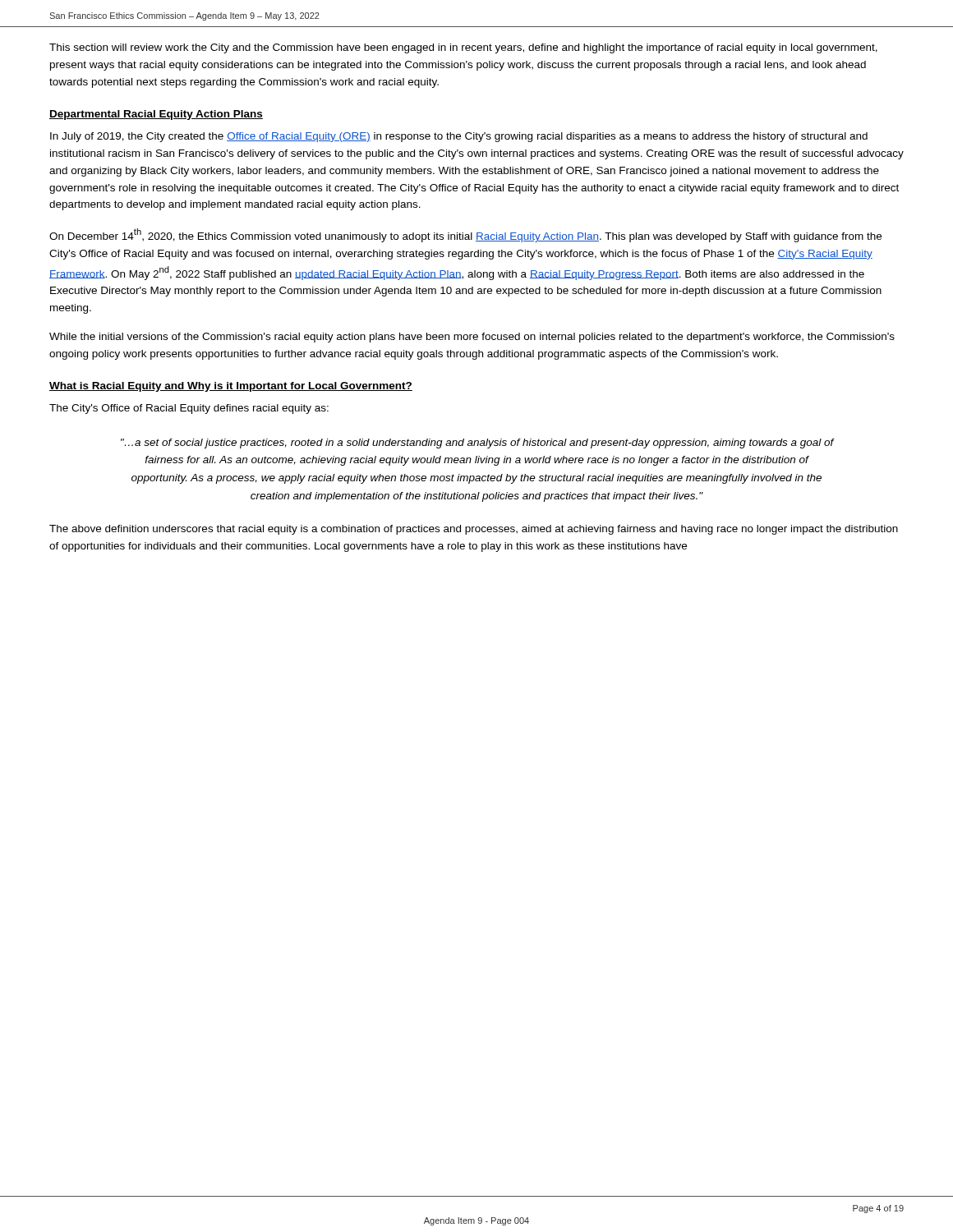The width and height of the screenshot is (953, 1232).
Task: Point to "Departmental Racial Equity Action Plans"
Action: tap(156, 114)
